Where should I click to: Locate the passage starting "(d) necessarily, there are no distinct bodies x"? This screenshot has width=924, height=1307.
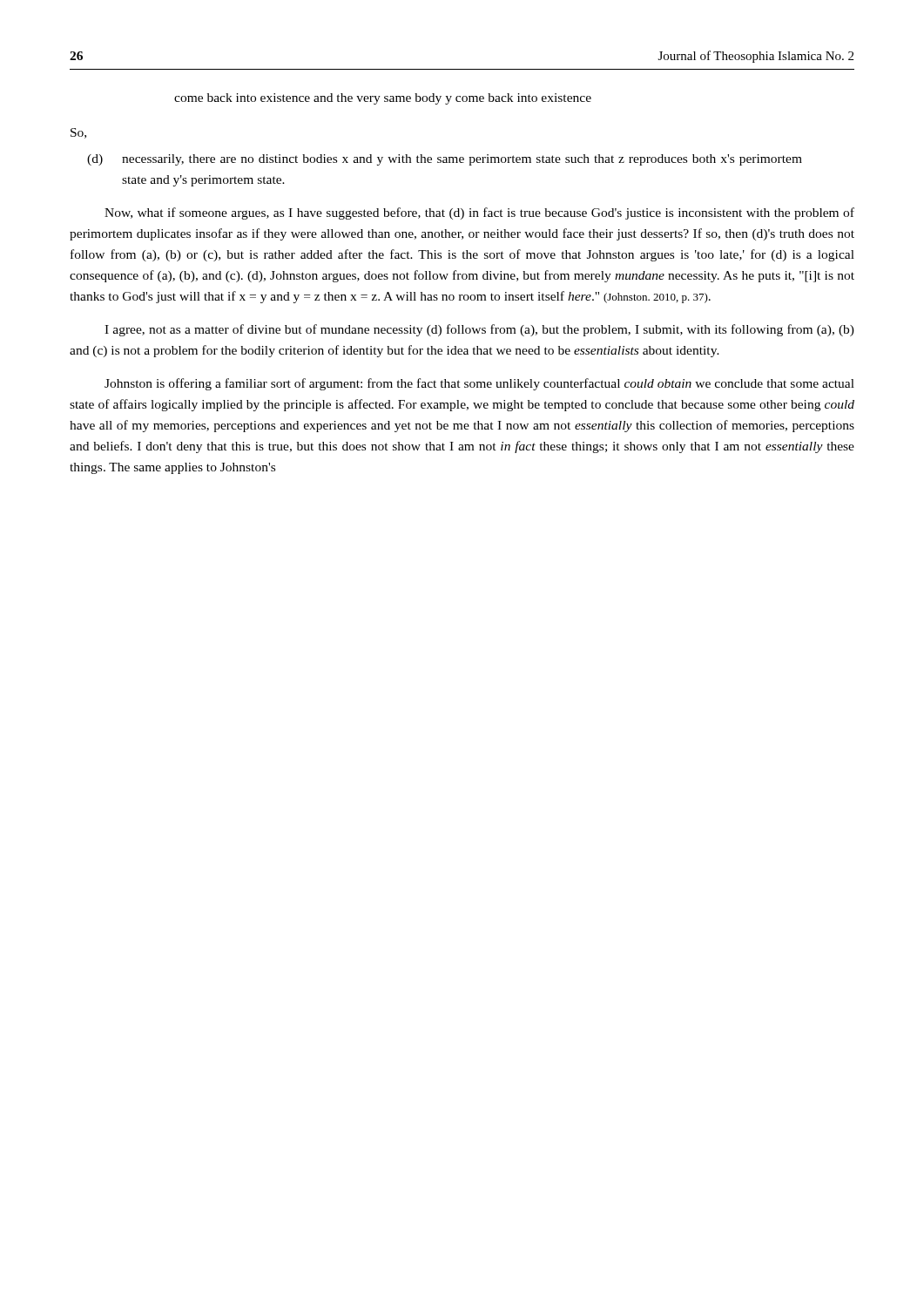[462, 169]
